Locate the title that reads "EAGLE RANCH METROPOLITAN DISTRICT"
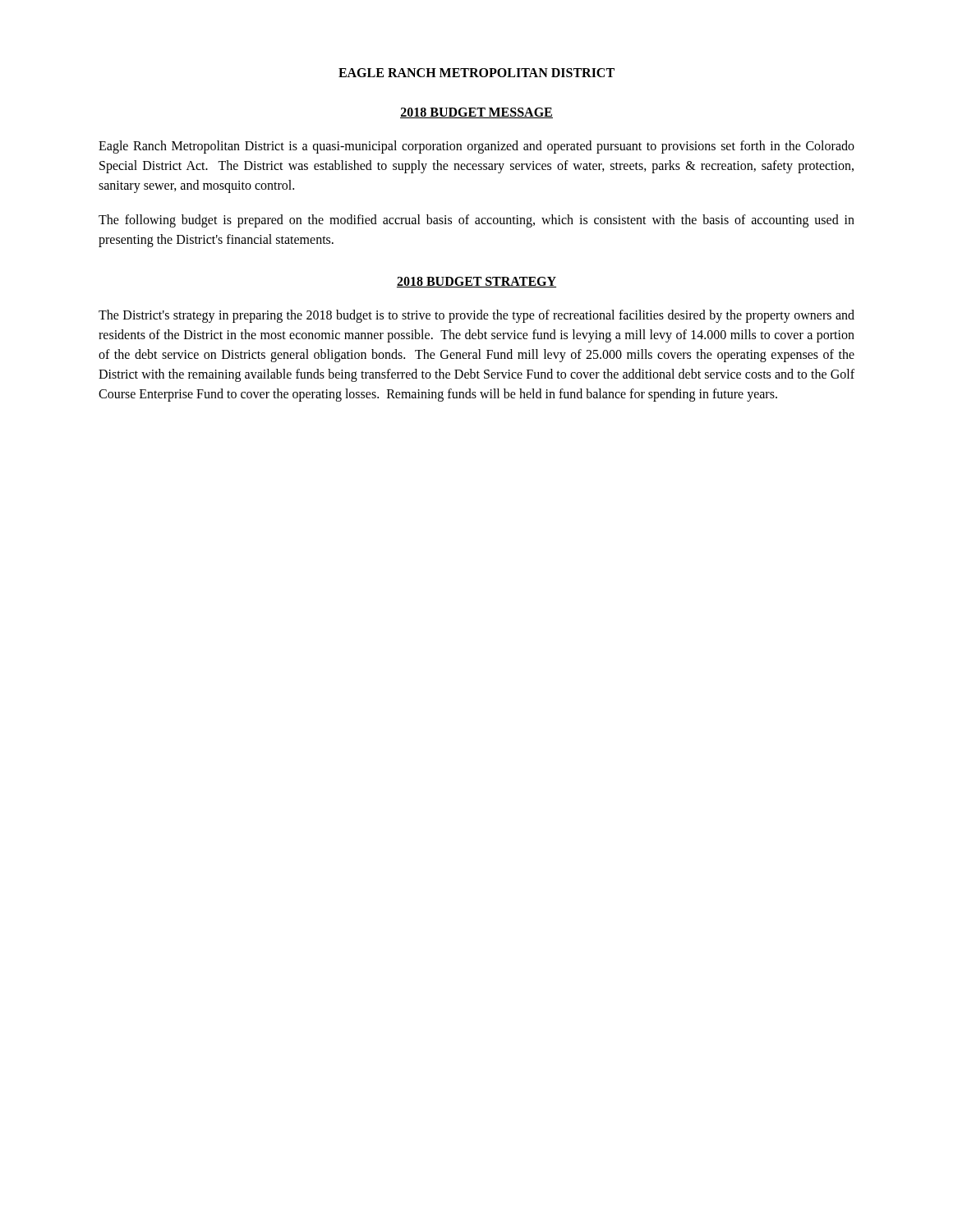 coord(476,73)
